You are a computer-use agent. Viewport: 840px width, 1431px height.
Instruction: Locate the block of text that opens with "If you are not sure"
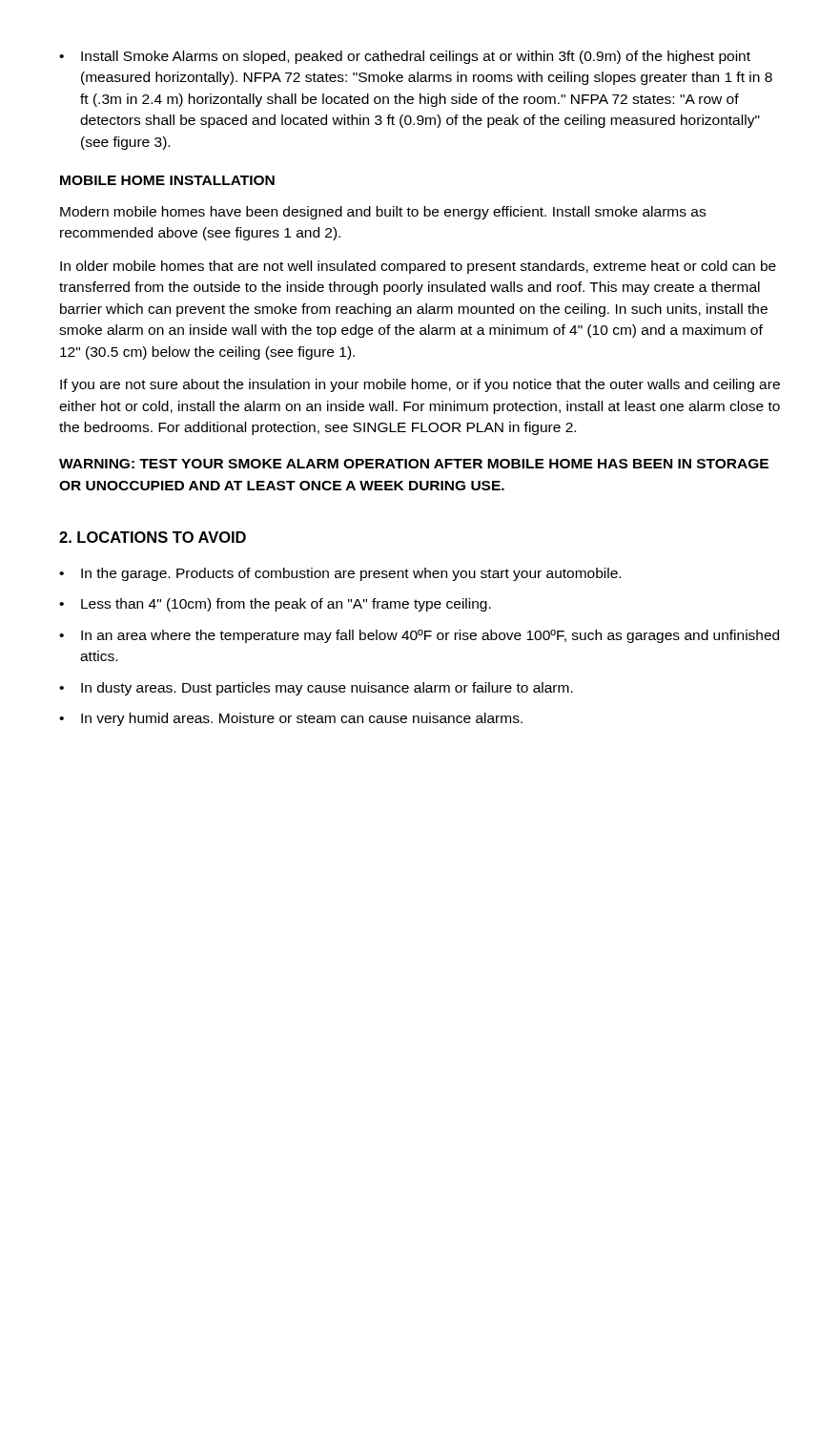click(x=420, y=405)
